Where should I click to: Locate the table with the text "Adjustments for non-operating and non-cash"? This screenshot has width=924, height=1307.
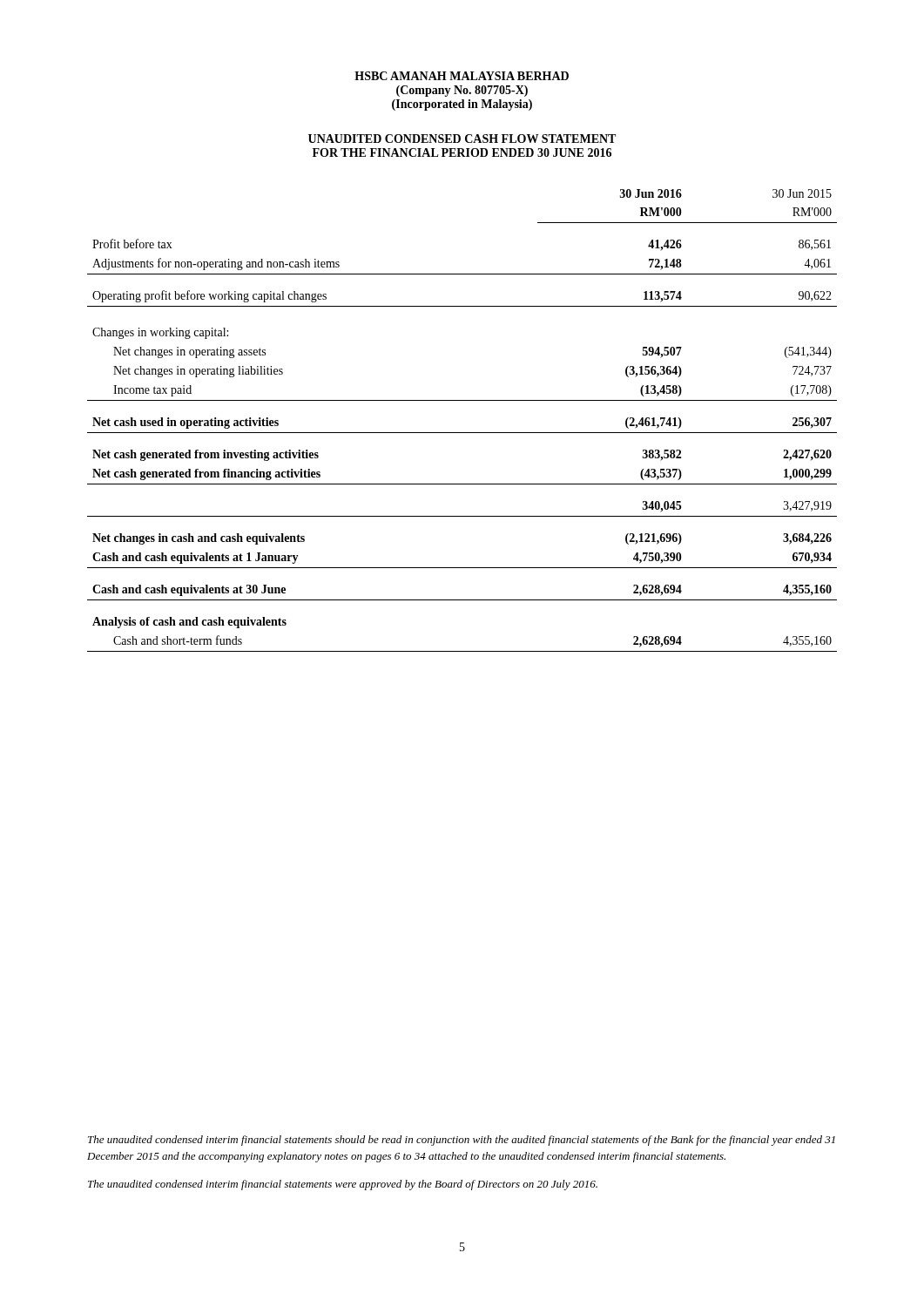point(462,418)
